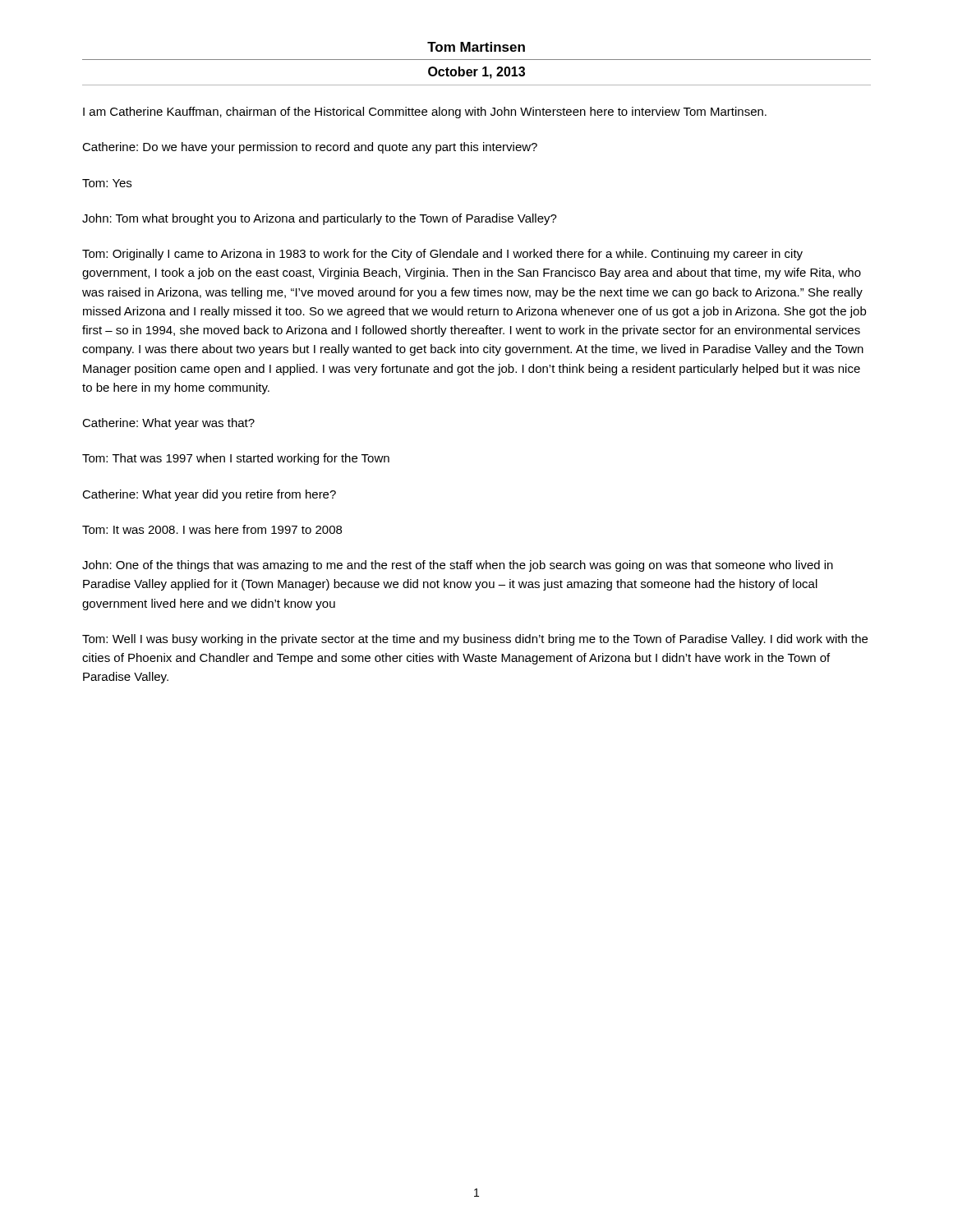This screenshot has height=1232, width=953.
Task: Locate the text block with the text "Tom: Originally I came"
Action: (x=474, y=320)
